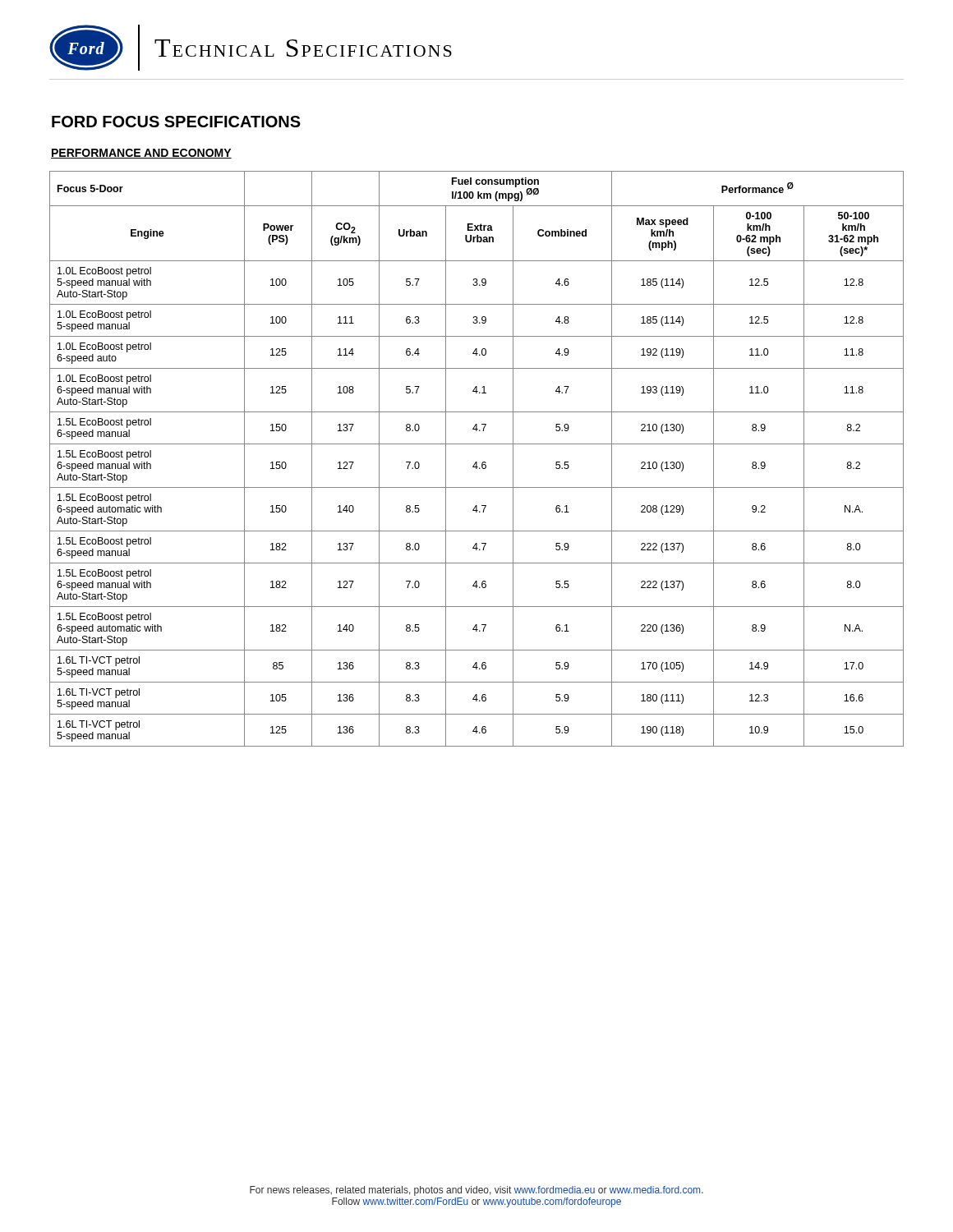The height and width of the screenshot is (1232, 953).
Task: Navigate to the element starting "PERFORMANCE AND ECONOMY"
Action: click(x=141, y=153)
